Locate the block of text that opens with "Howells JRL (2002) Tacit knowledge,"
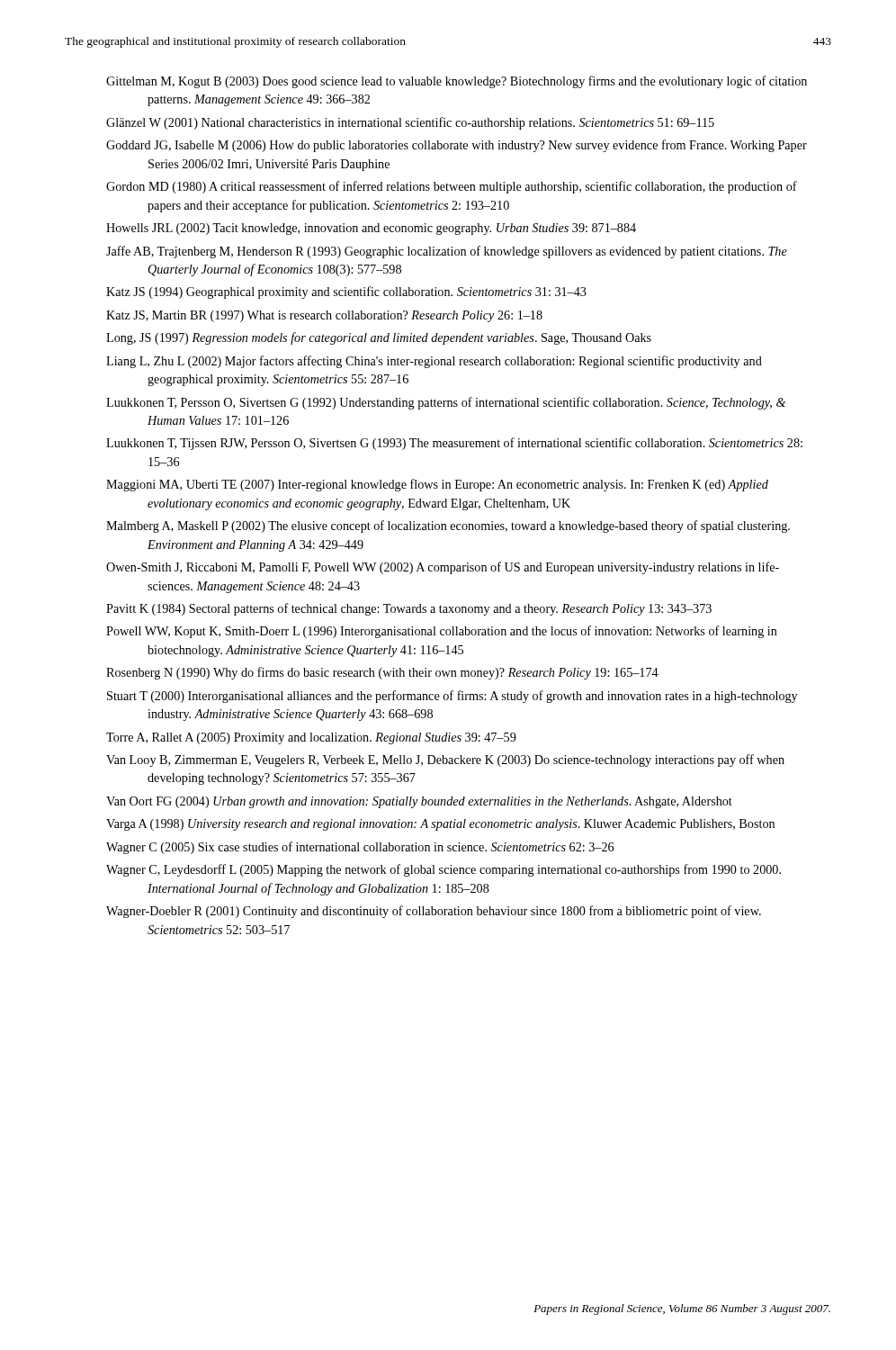 click(371, 228)
